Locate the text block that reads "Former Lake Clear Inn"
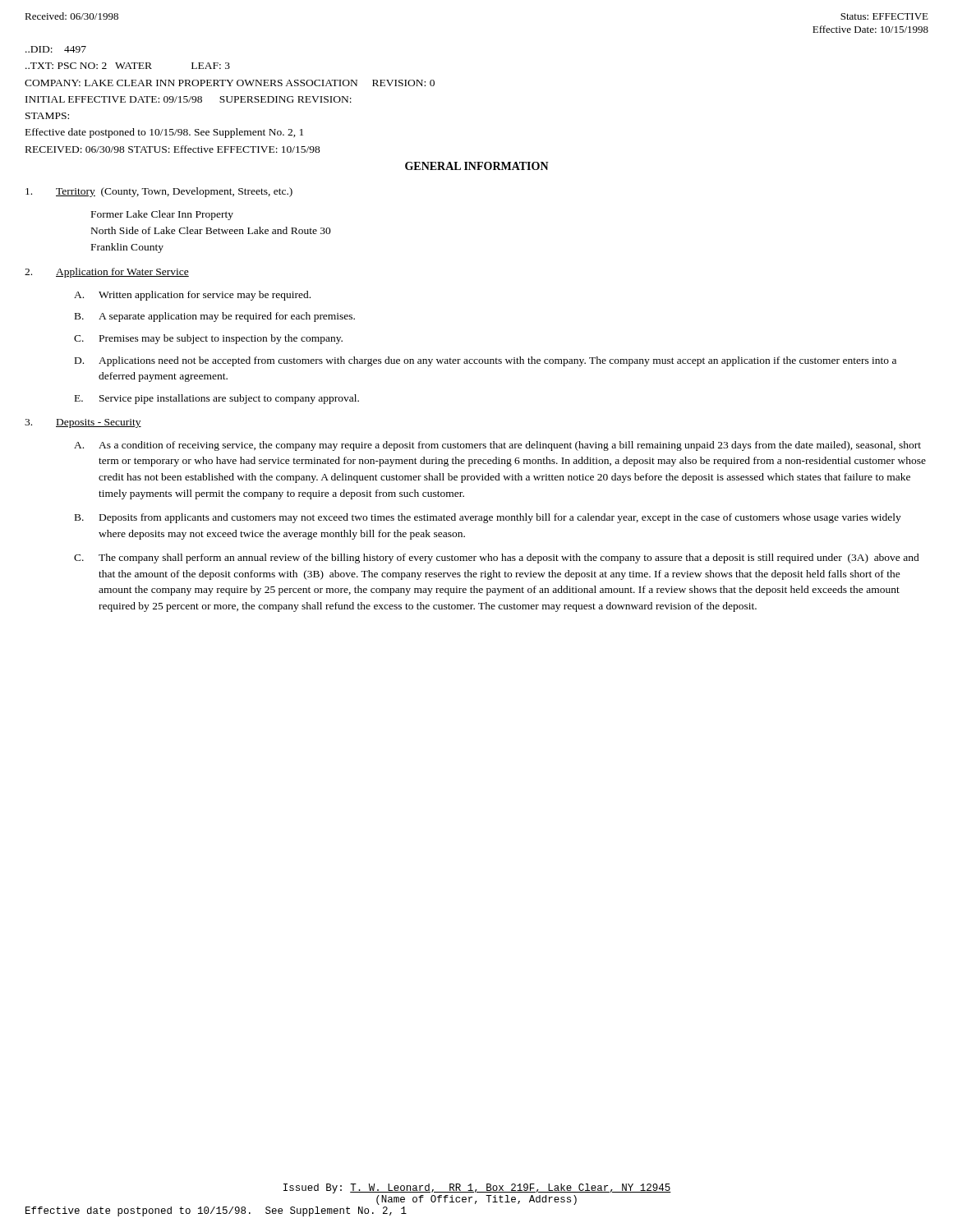The height and width of the screenshot is (1232, 953). [211, 230]
